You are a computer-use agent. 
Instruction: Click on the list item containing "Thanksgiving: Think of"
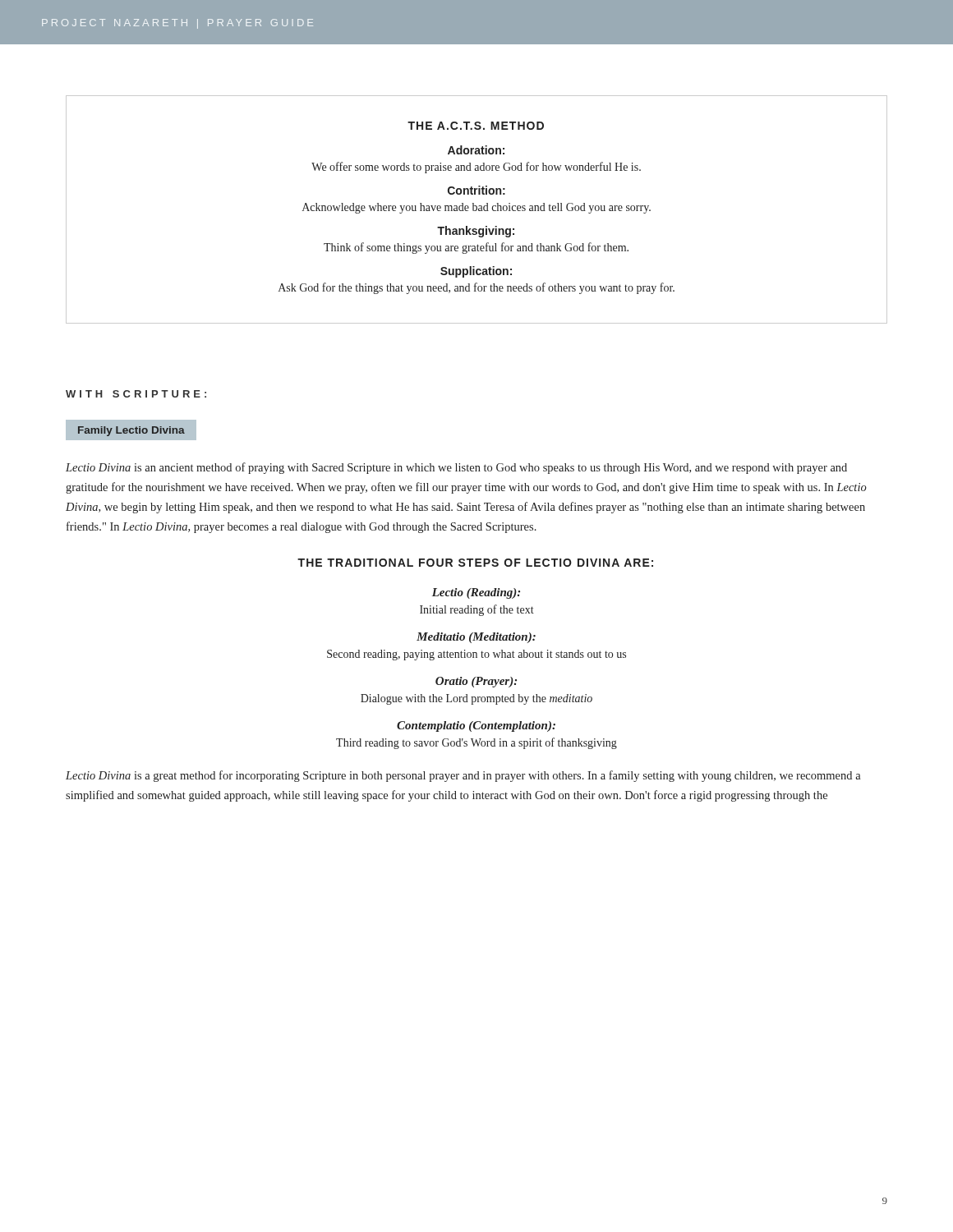click(x=476, y=240)
